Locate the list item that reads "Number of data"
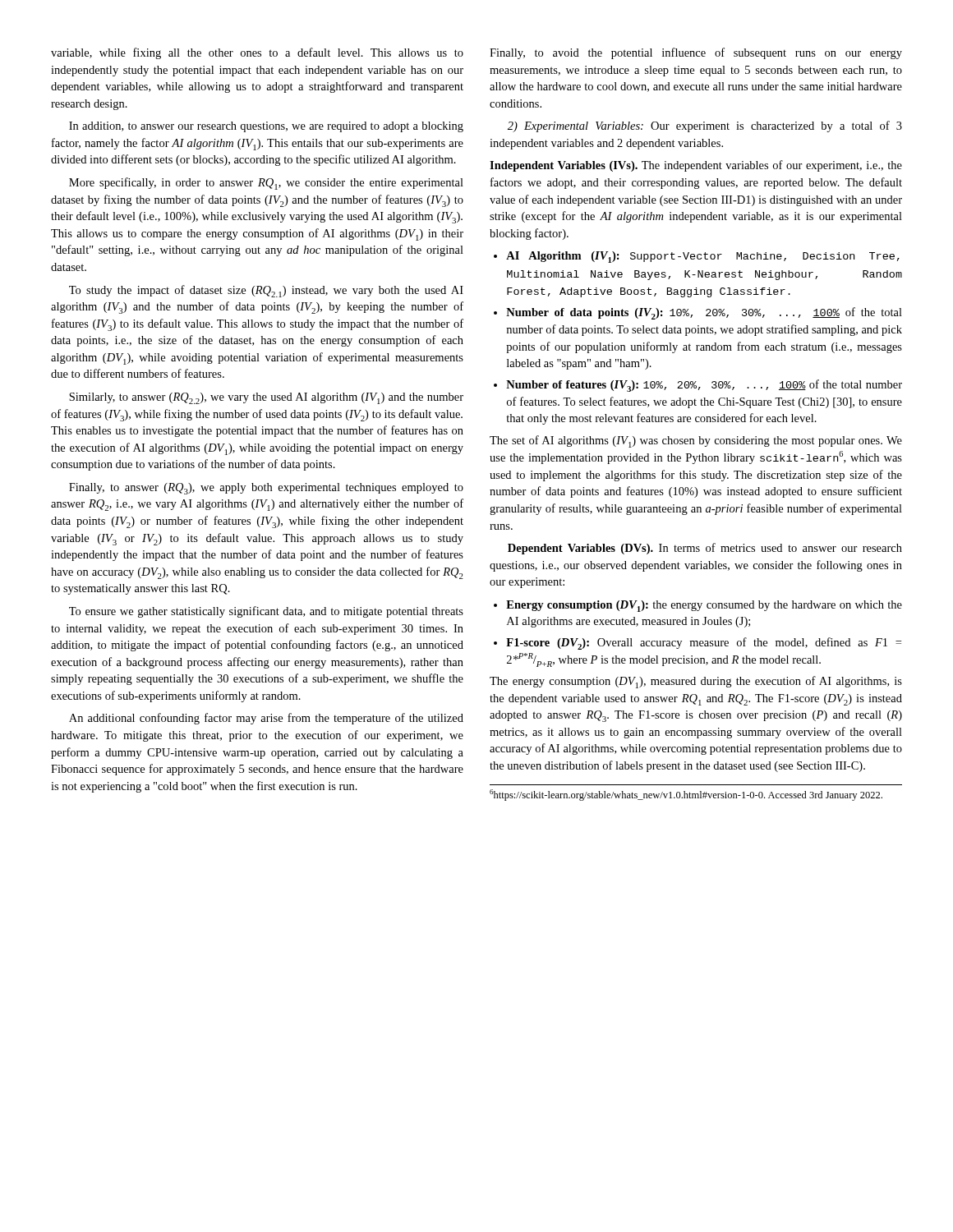Screen dimensions: 1232x953 tap(704, 338)
